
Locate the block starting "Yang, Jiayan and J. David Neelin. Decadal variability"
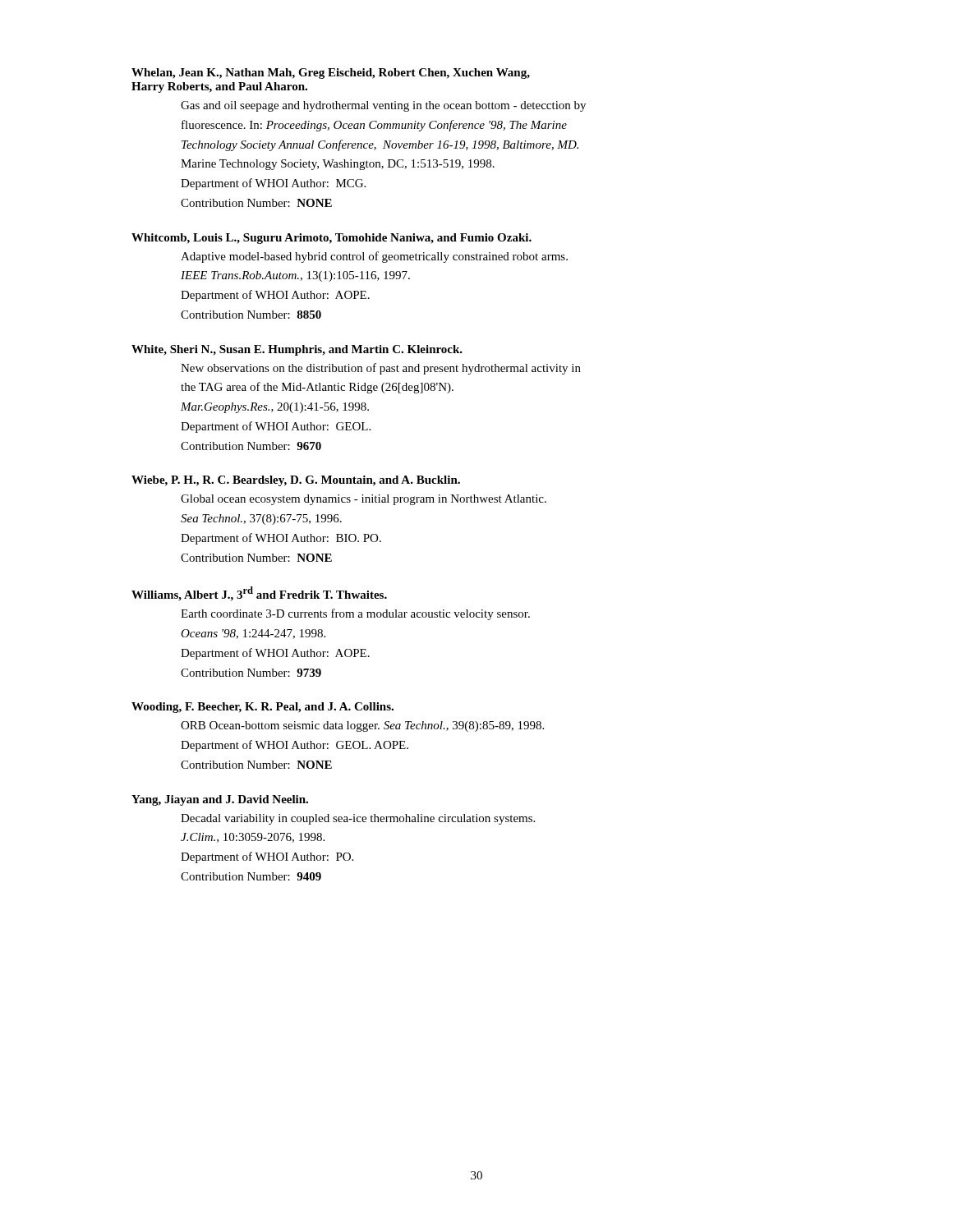[220, 800]
